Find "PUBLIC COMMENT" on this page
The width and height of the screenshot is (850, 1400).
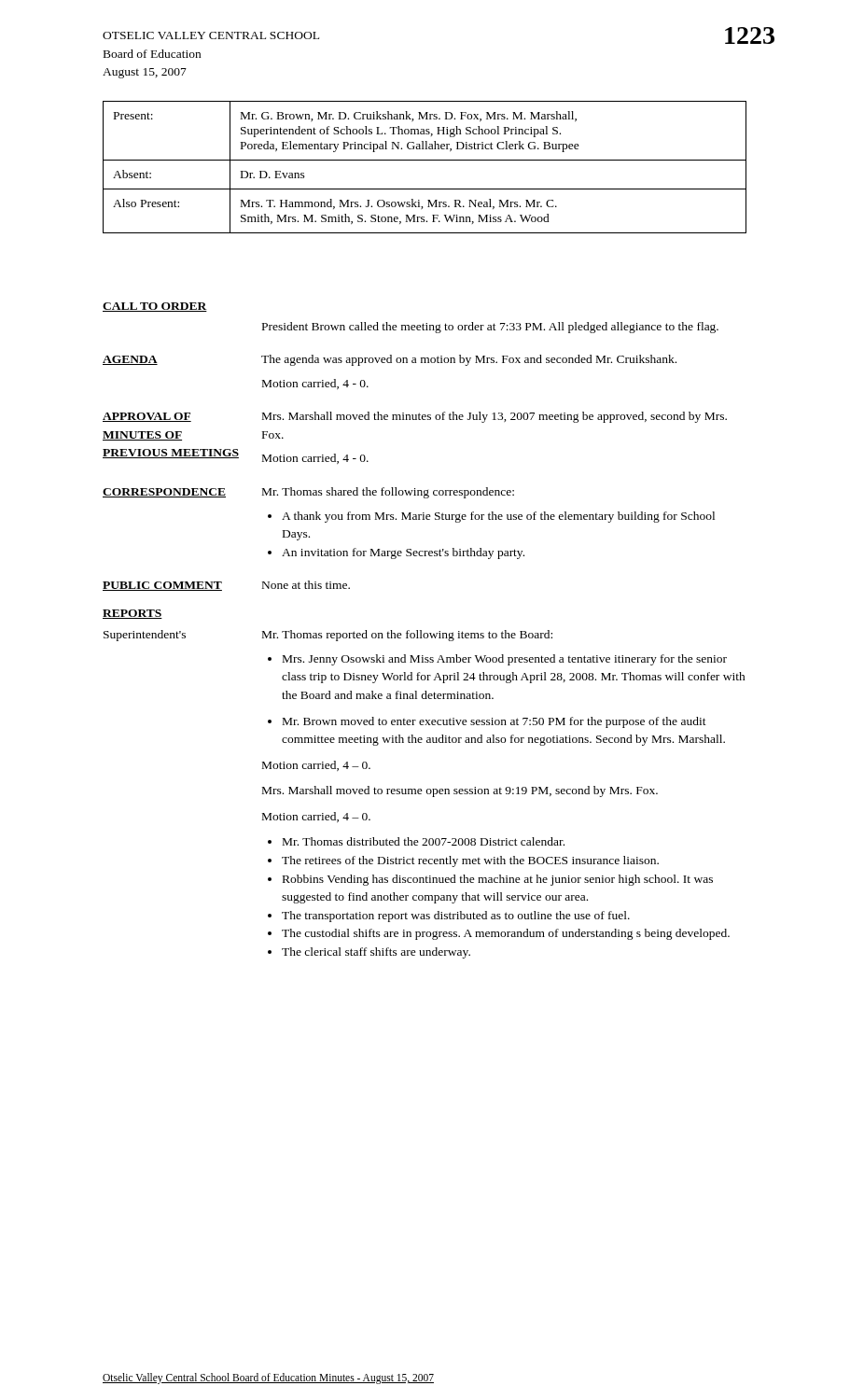click(162, 585)
